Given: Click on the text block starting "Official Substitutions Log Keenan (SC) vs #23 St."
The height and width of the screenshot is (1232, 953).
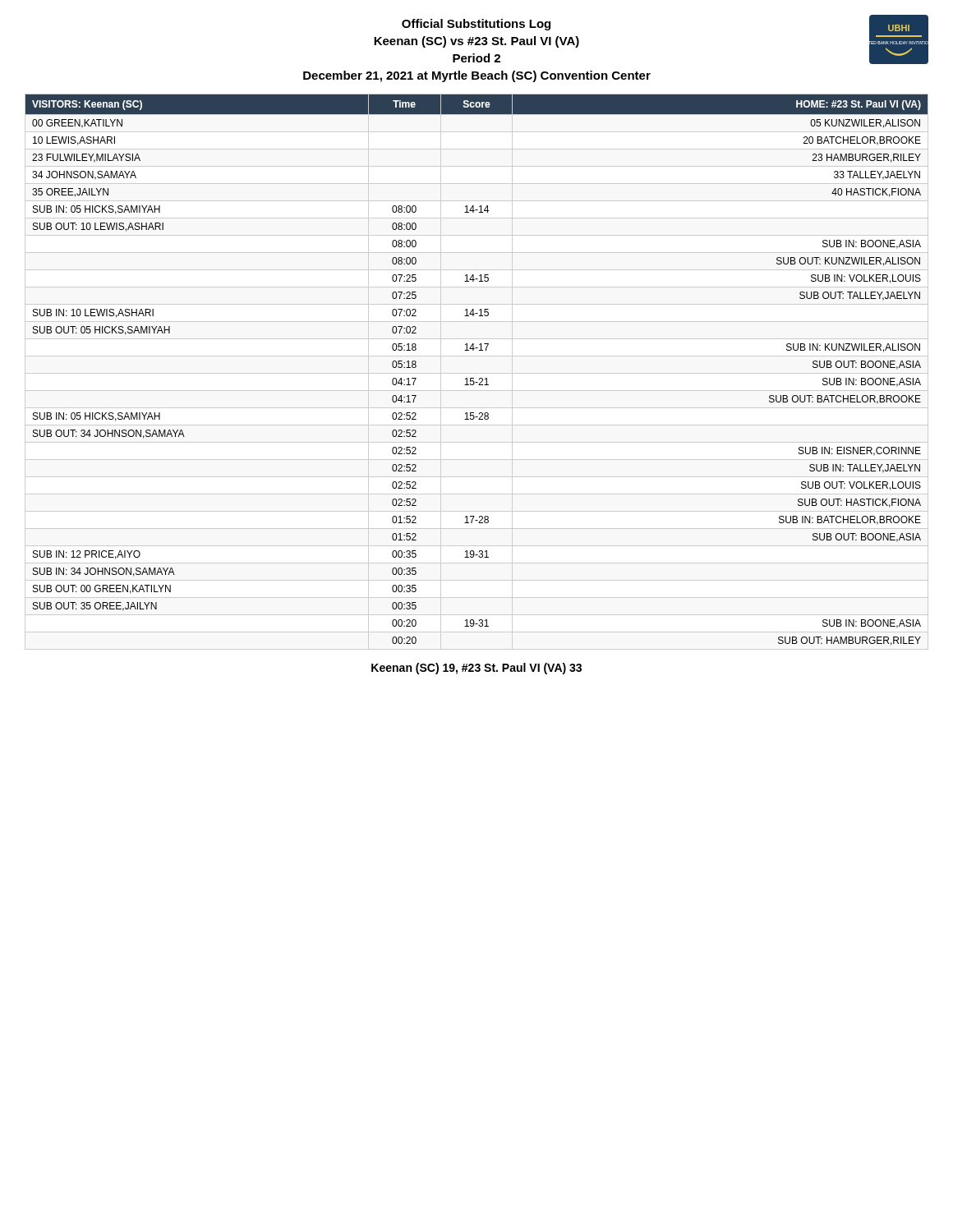Looking at the screenshot, I should [483, 39].
